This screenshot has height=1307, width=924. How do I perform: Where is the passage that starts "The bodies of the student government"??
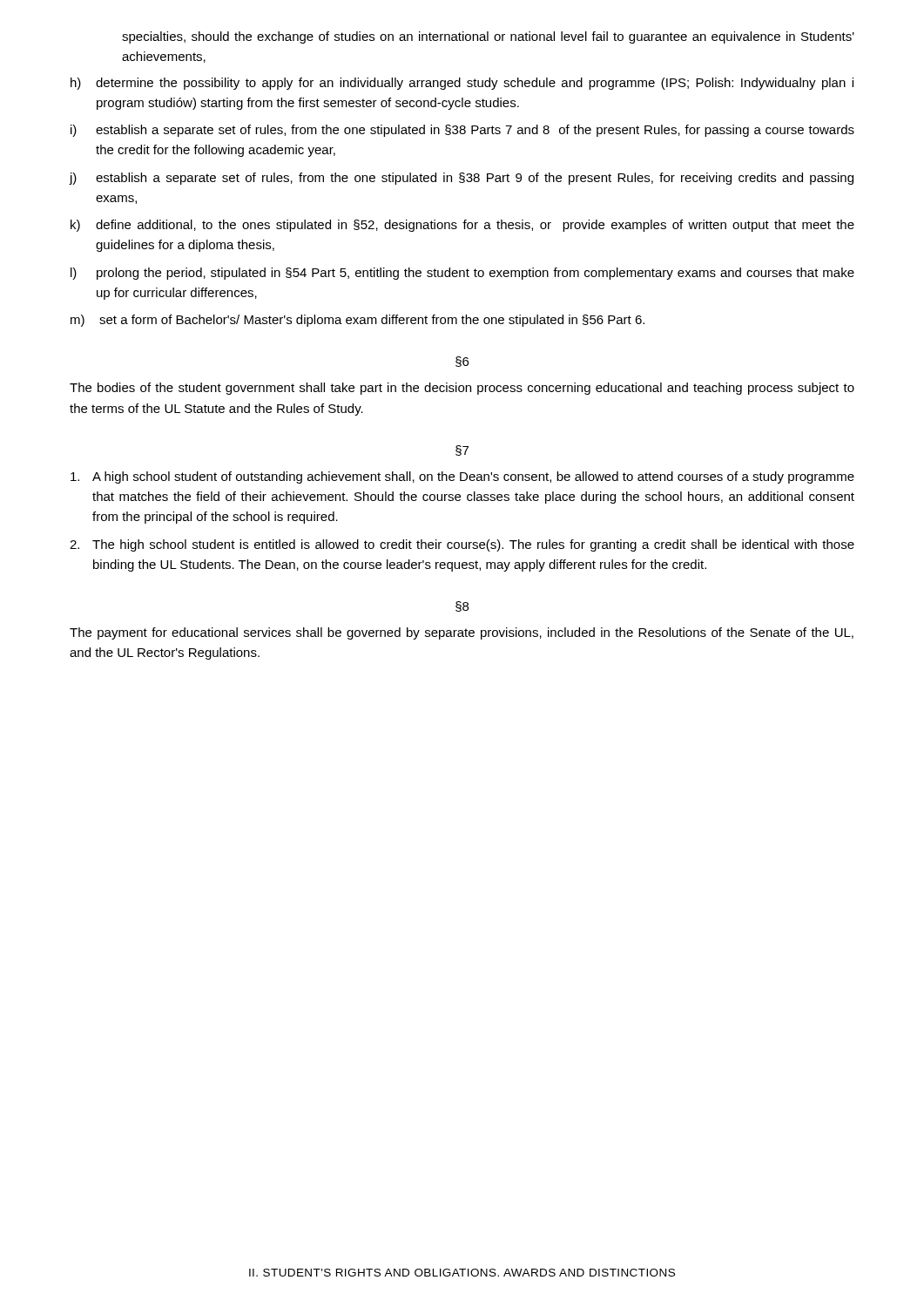(x=462, y=398)
